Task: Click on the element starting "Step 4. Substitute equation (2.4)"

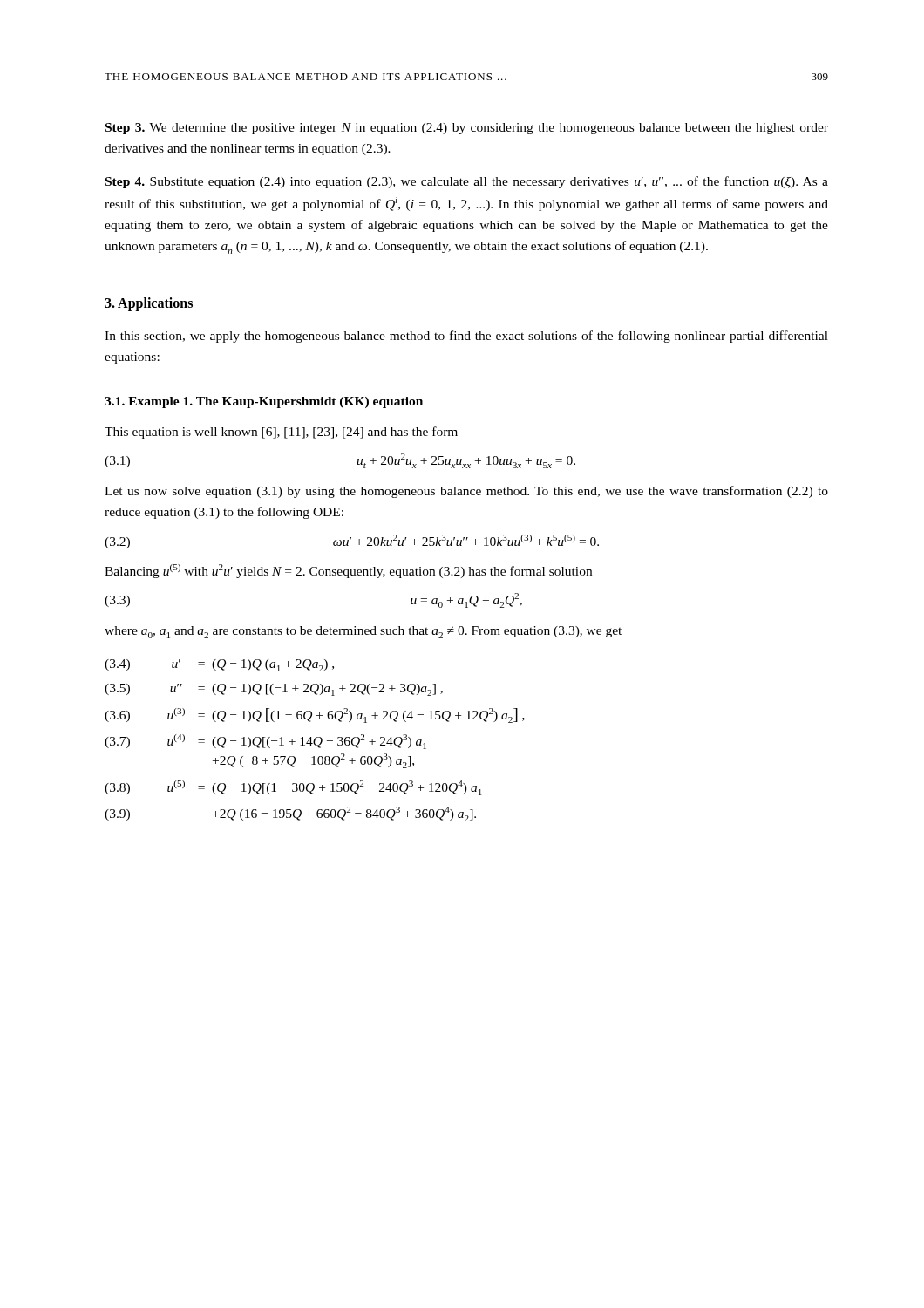Action: pyautogui.click(x=466, y=215)
